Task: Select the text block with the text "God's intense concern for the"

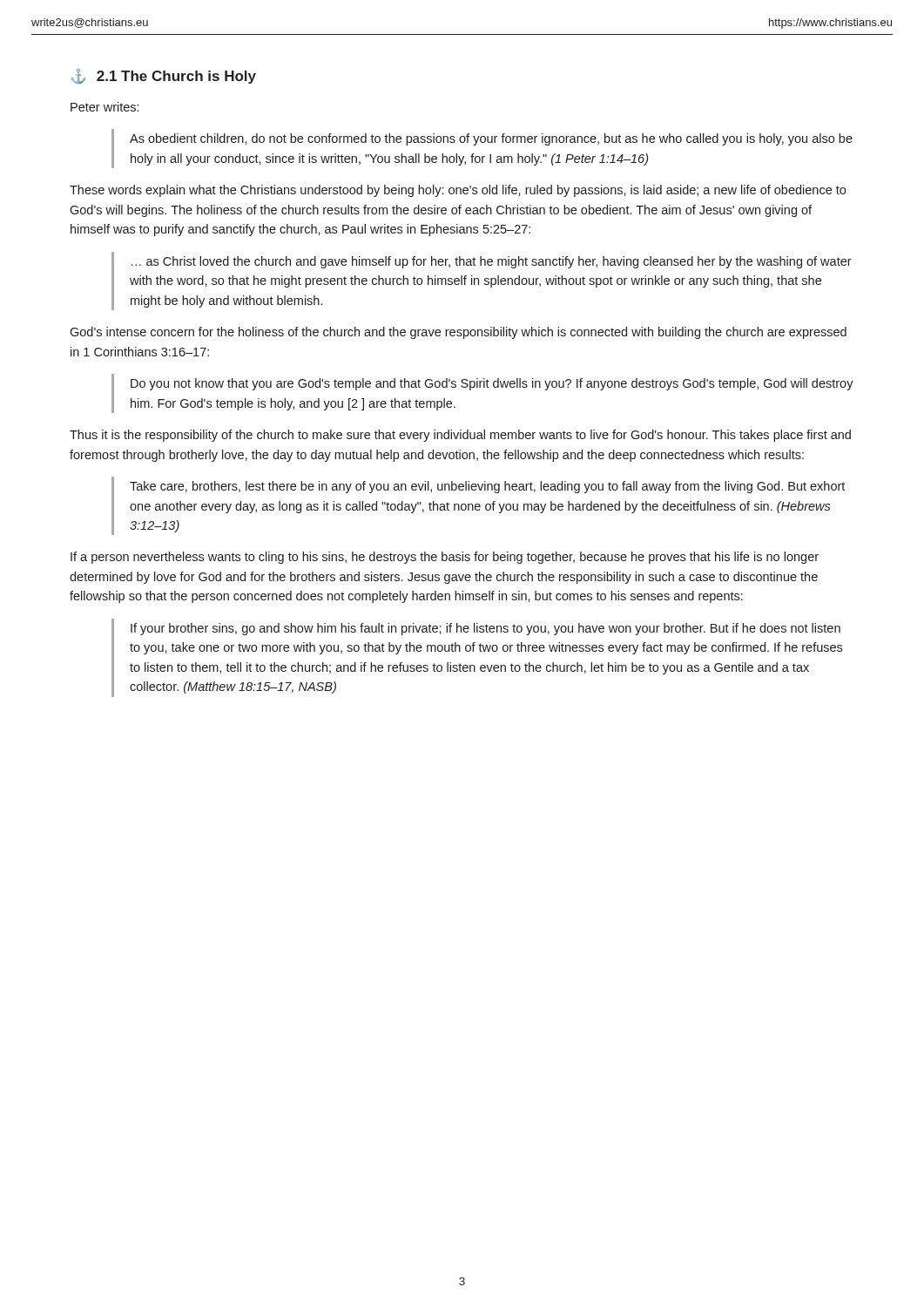Action: click(x=458, y=342)
